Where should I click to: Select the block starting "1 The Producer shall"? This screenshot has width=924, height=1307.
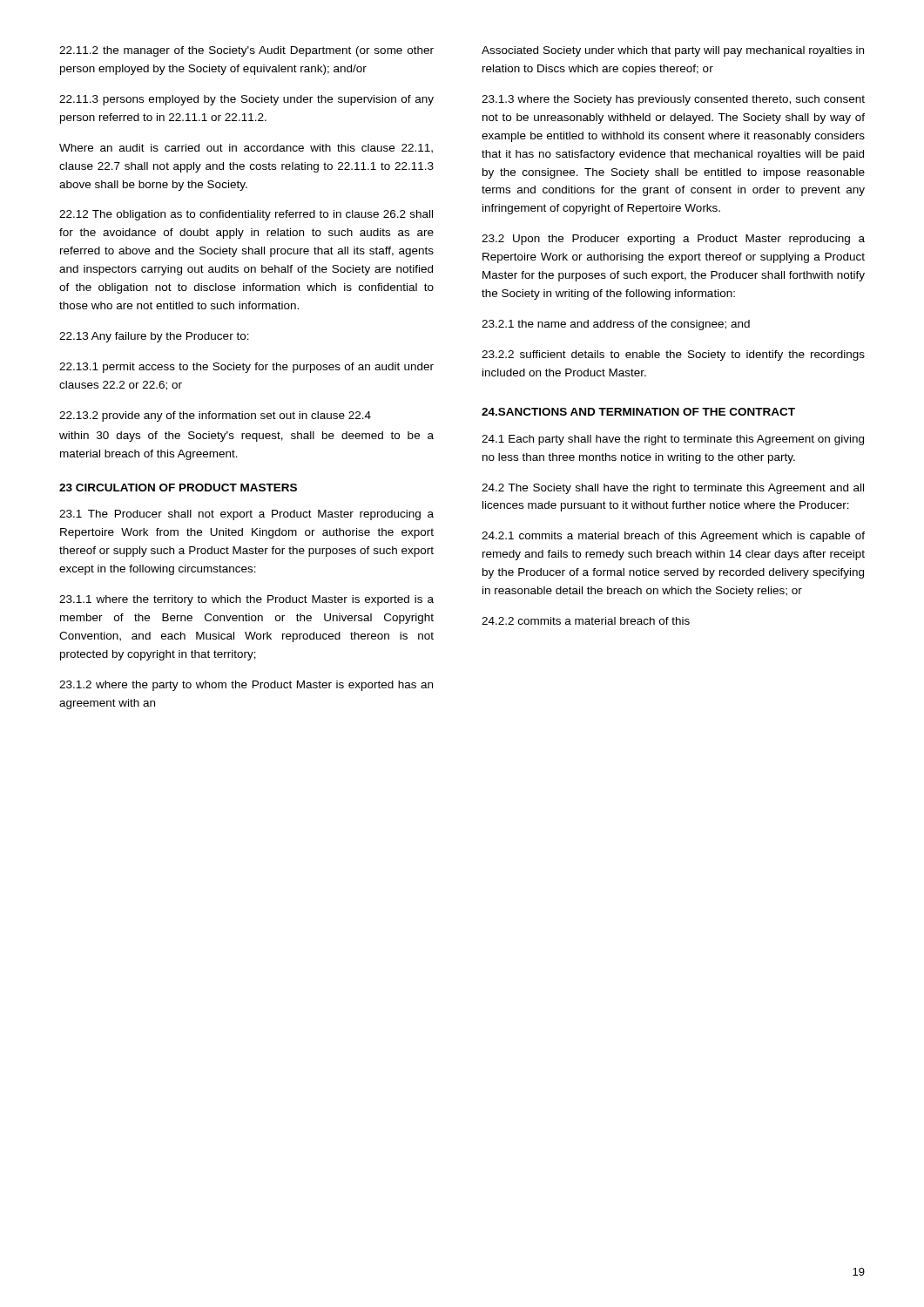click(x=246, y=541)
